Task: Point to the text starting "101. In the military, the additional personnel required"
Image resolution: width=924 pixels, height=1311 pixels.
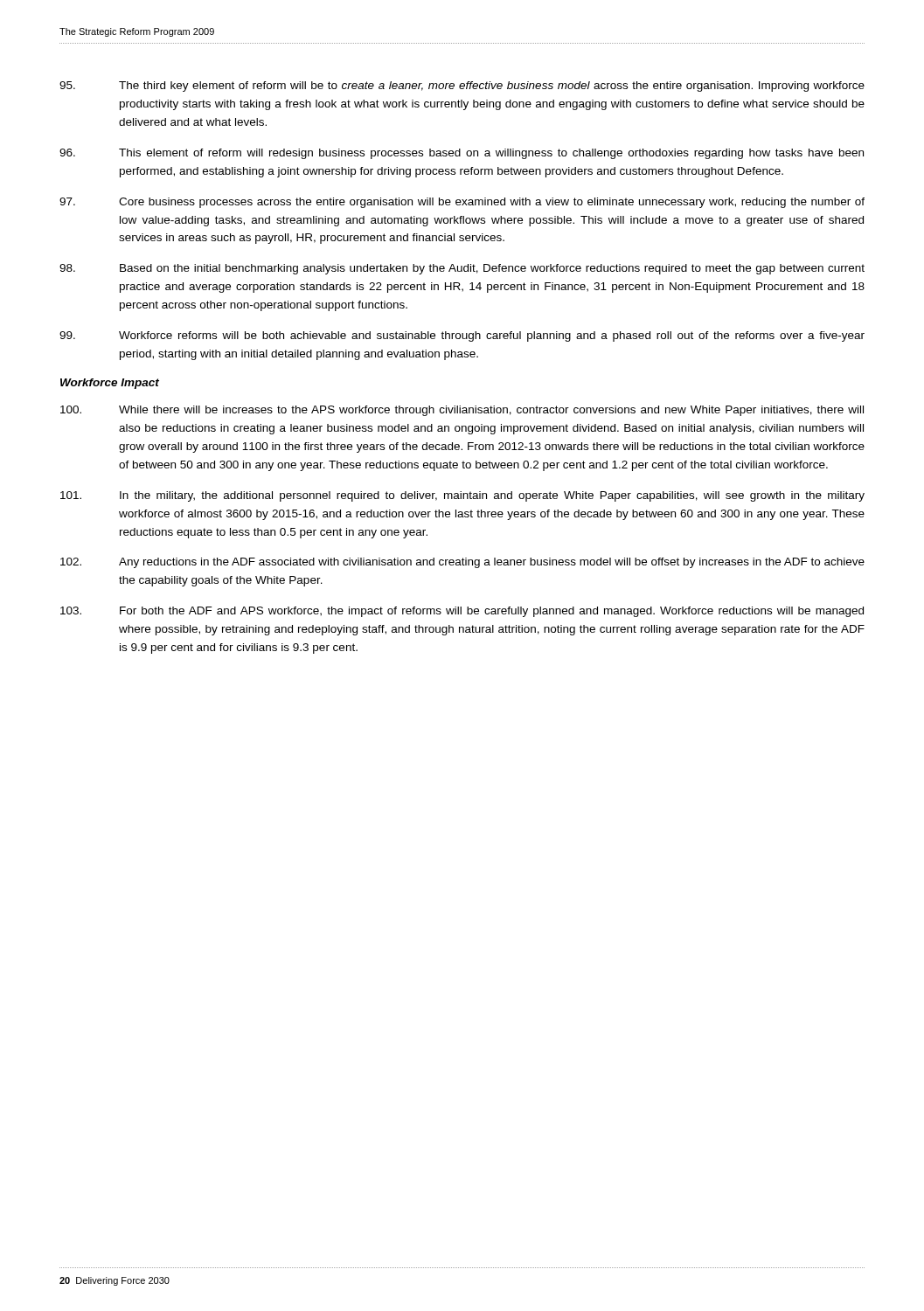Action: tap(462, 514)
